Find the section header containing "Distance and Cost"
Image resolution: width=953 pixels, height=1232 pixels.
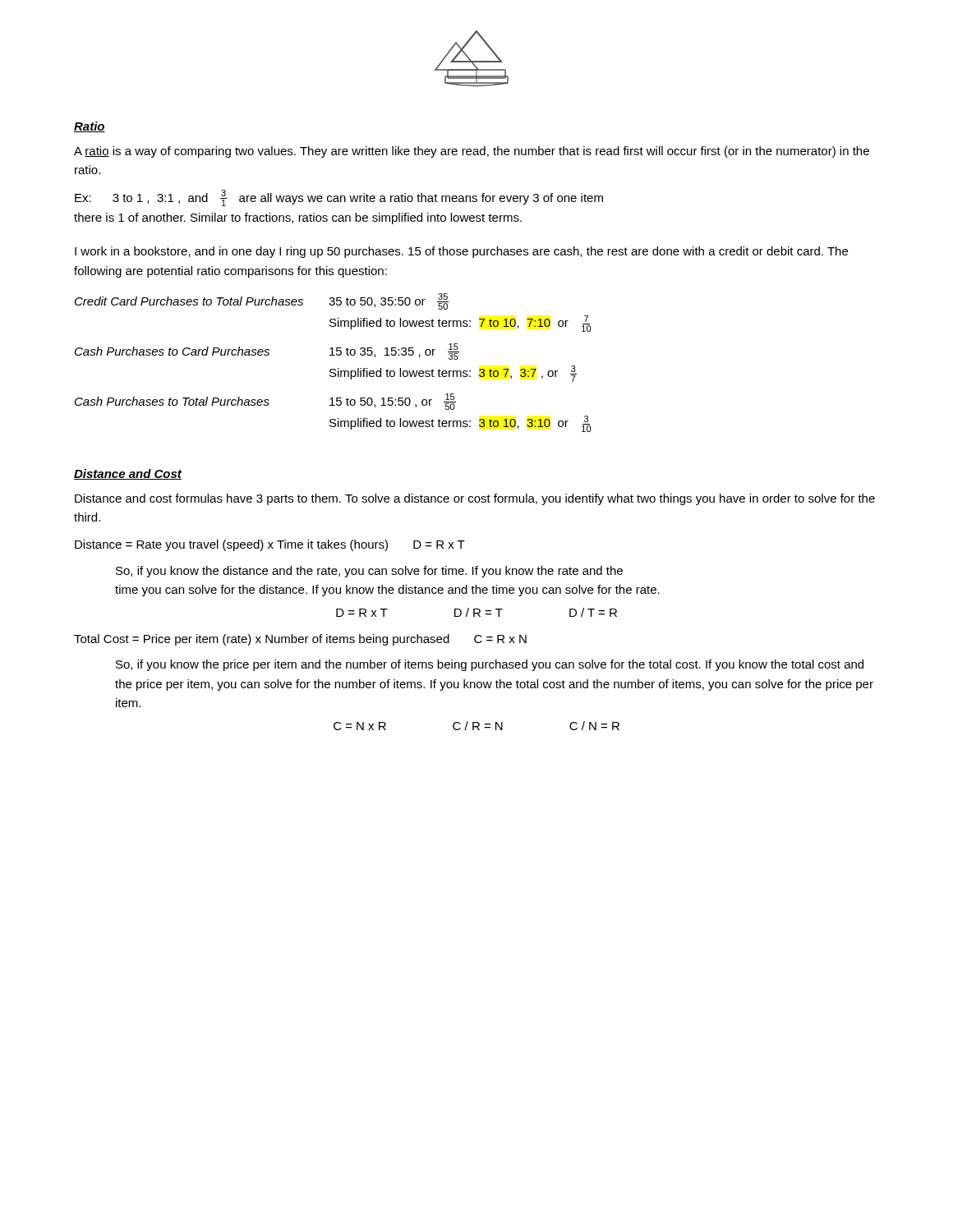tap(128, 473)
